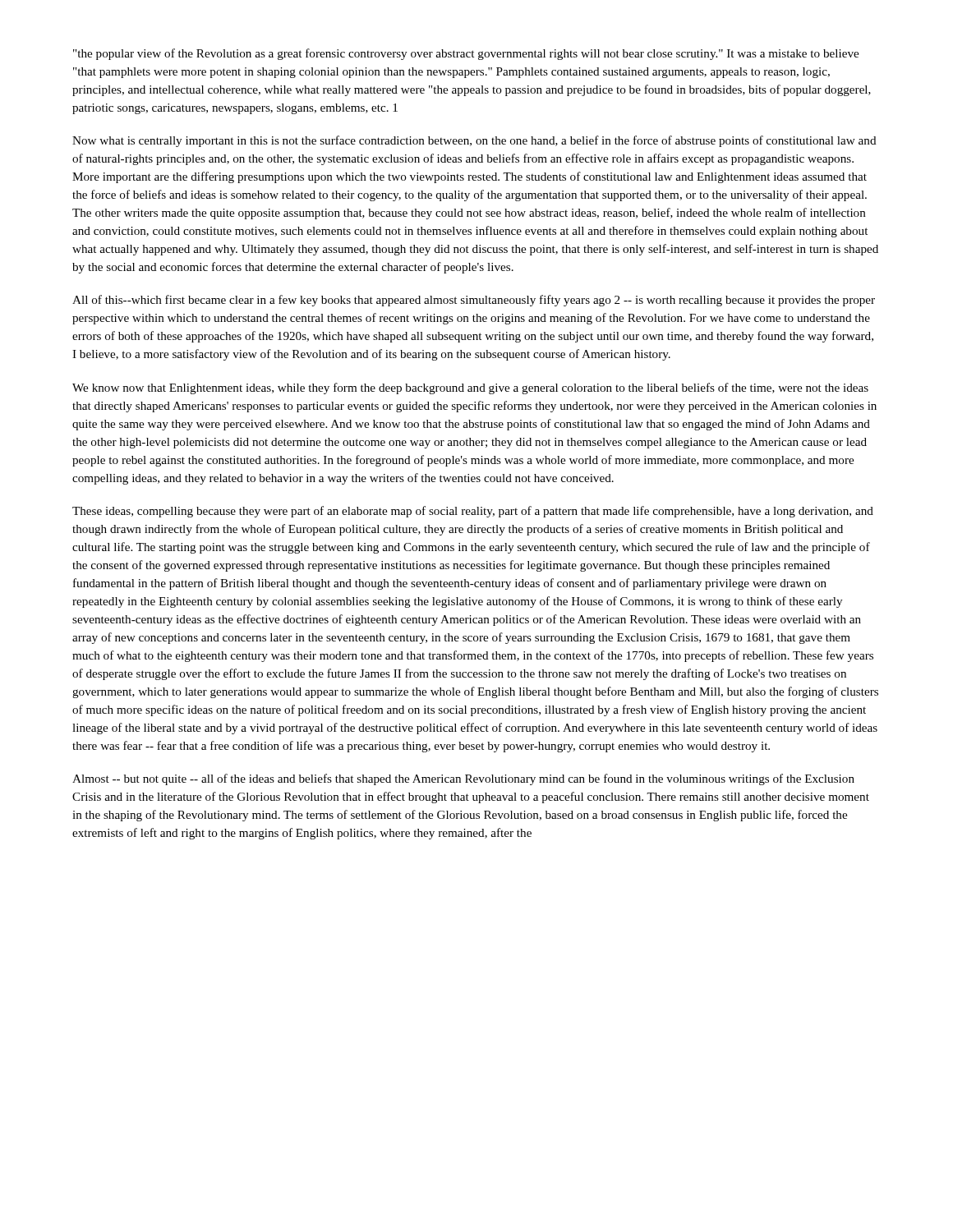
Task: Click on the text block with the text "These ideas, compelling because they were part of"
Action: click(476, 628)
